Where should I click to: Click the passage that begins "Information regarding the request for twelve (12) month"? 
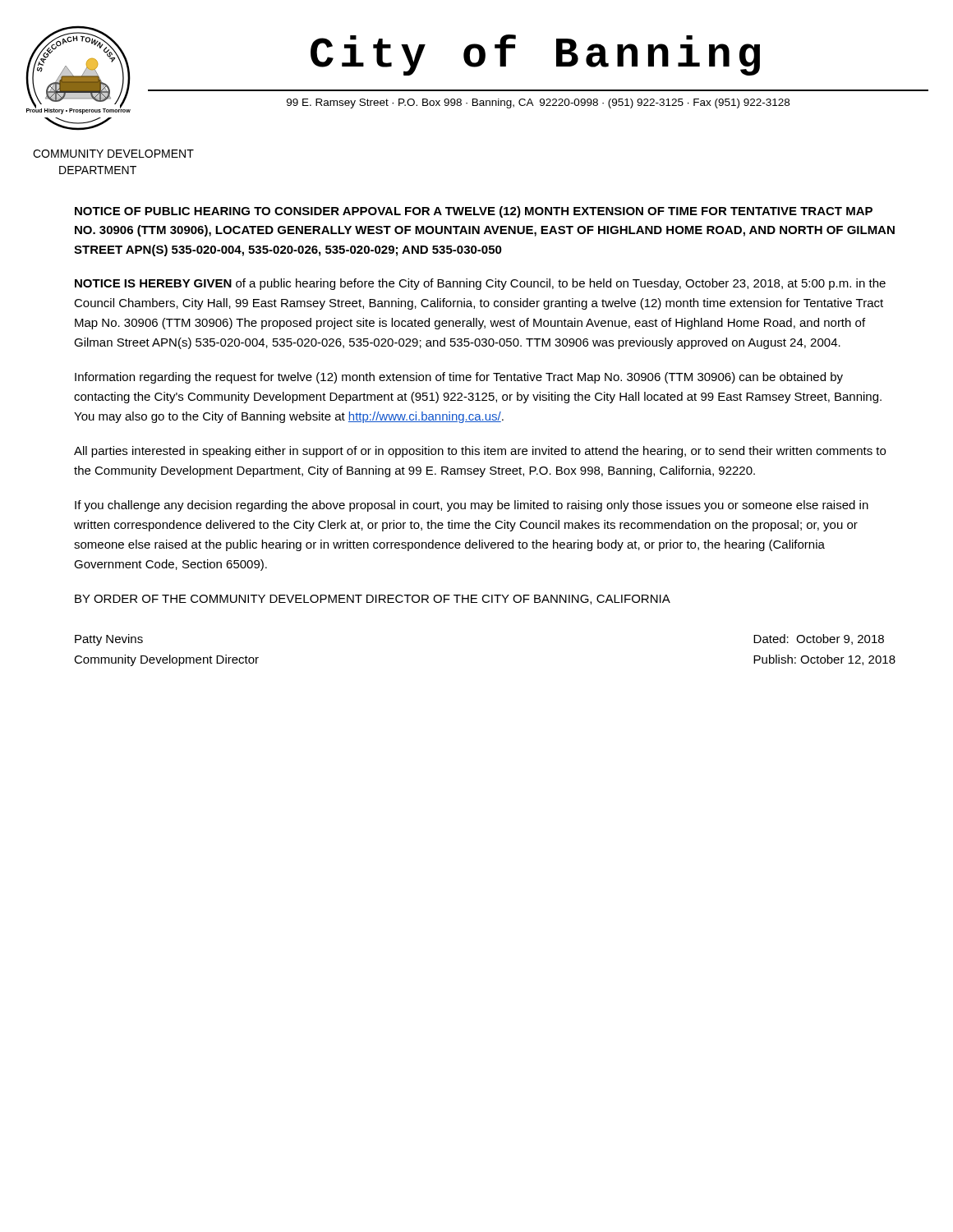coord(480,396)
